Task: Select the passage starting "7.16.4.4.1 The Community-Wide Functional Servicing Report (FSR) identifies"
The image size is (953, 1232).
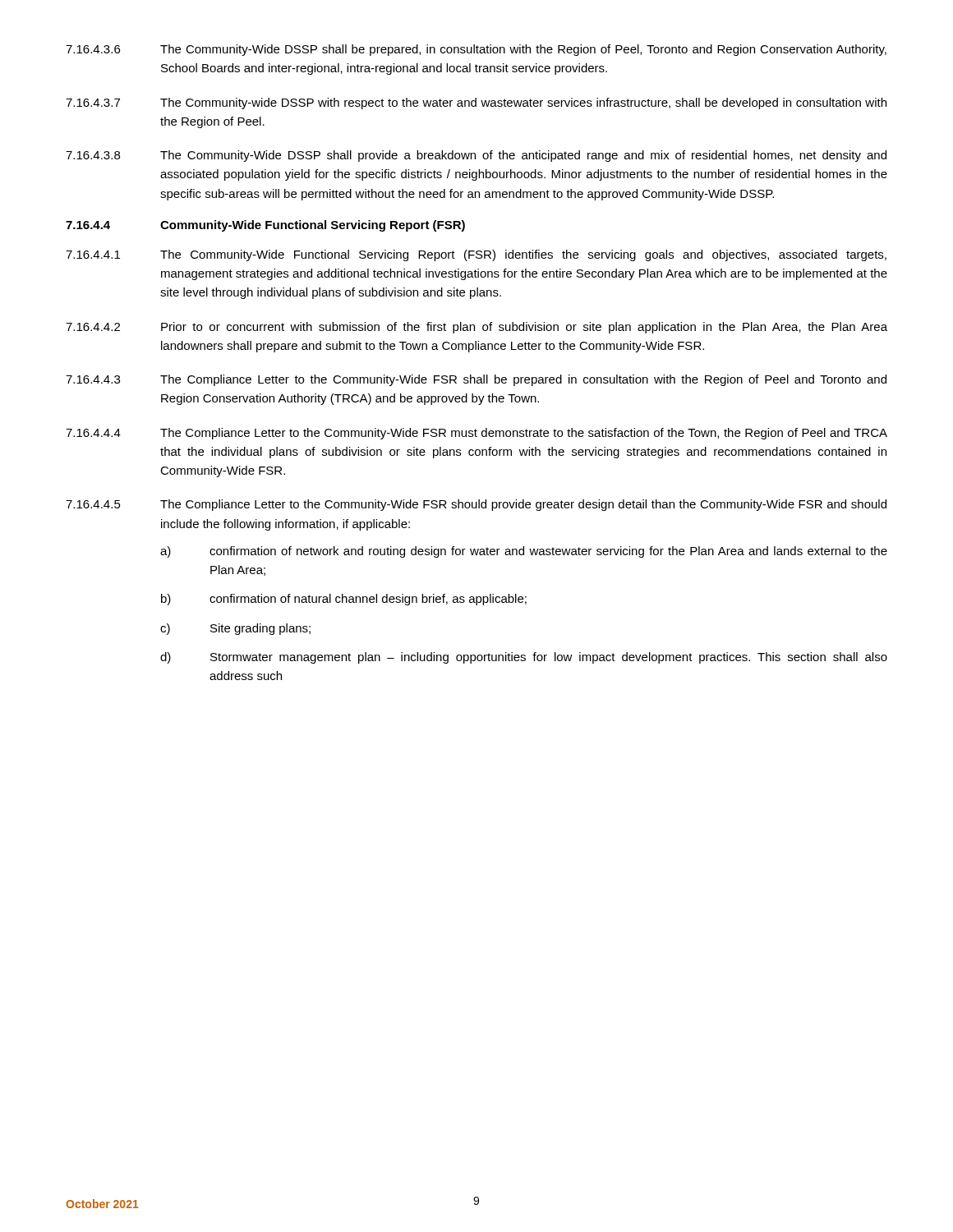Action: (x=476, y=273)
